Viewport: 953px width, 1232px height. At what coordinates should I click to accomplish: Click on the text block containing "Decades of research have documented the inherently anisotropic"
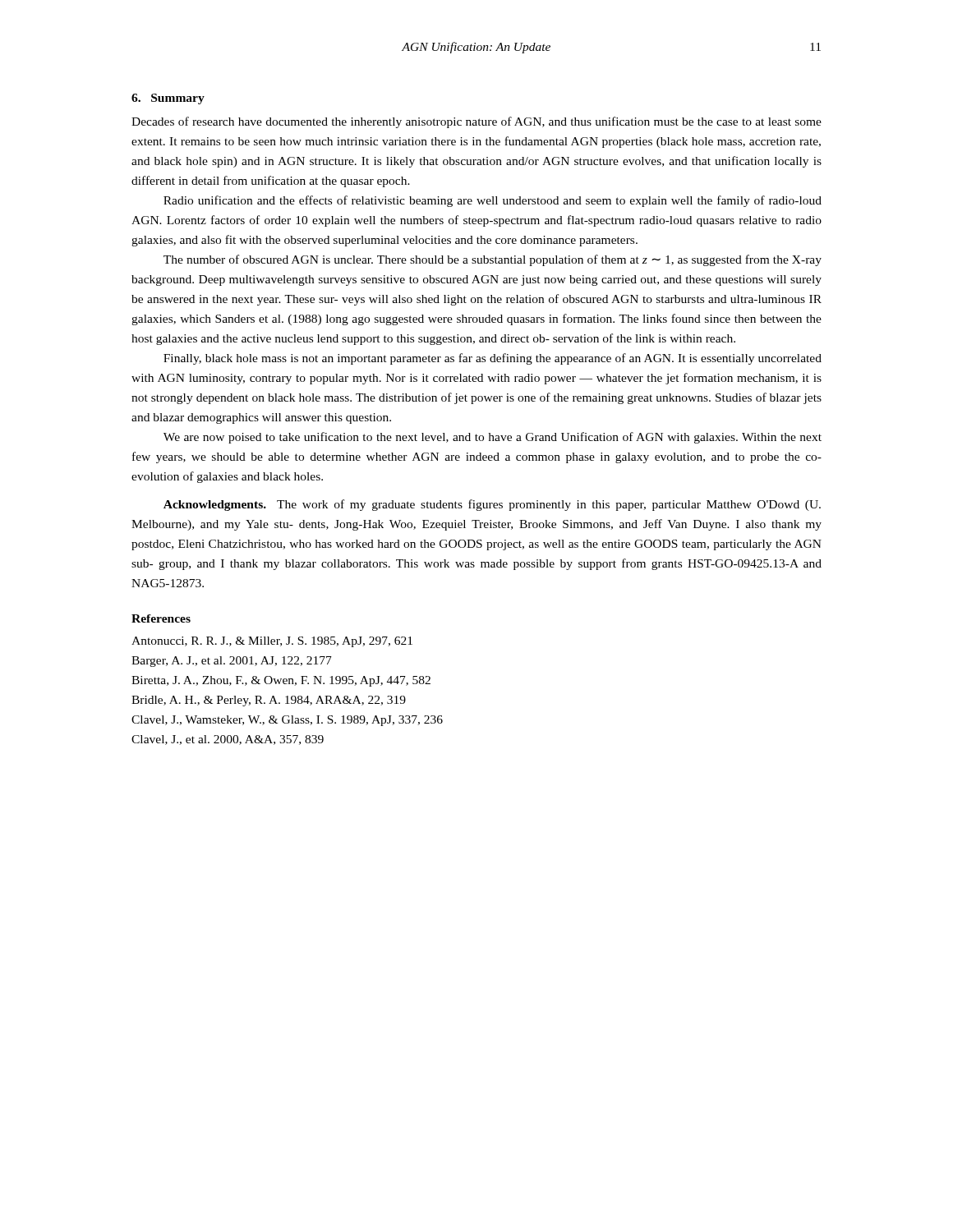point(476,299)
